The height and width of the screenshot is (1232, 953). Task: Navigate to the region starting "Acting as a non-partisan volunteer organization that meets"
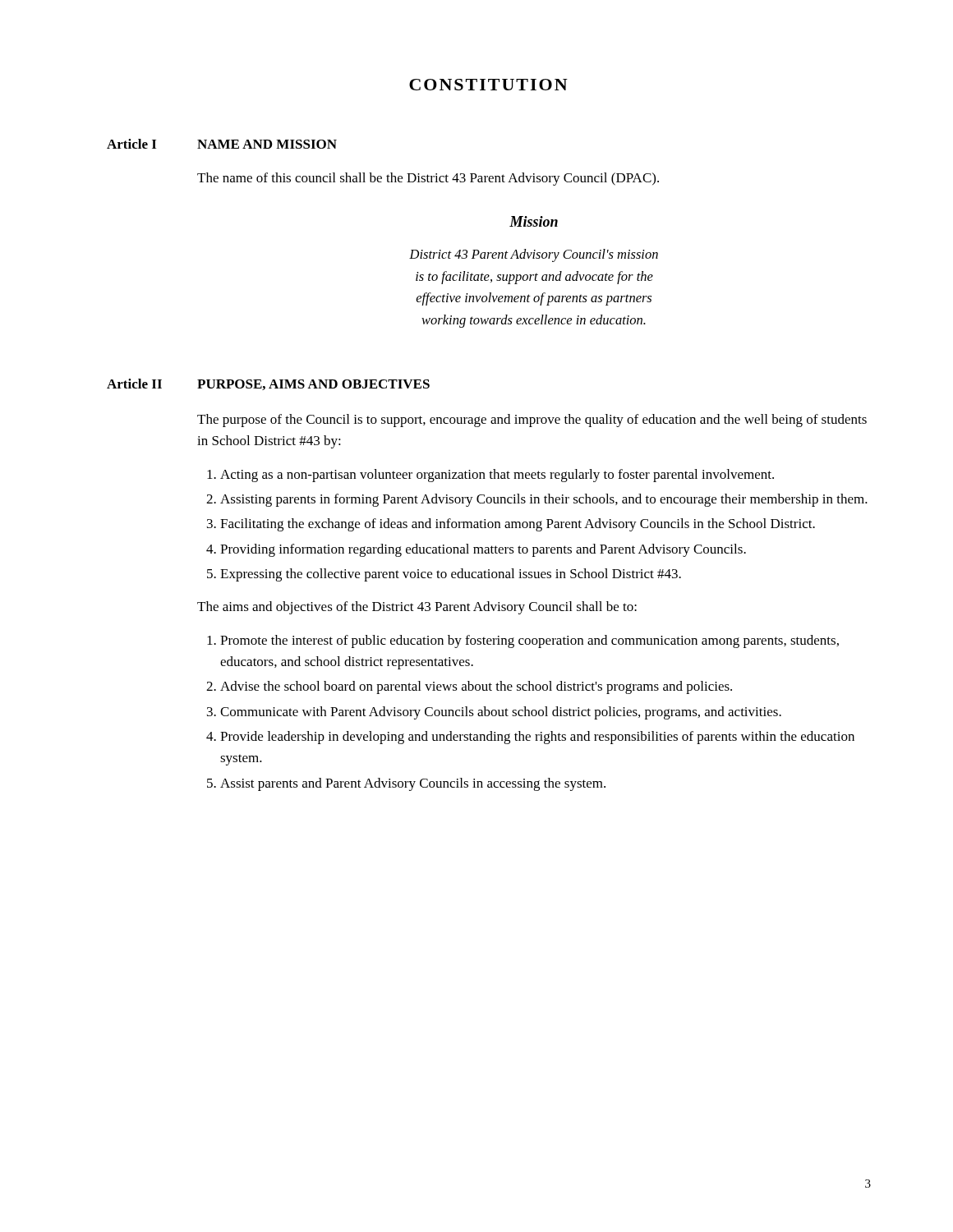point(498,474)
